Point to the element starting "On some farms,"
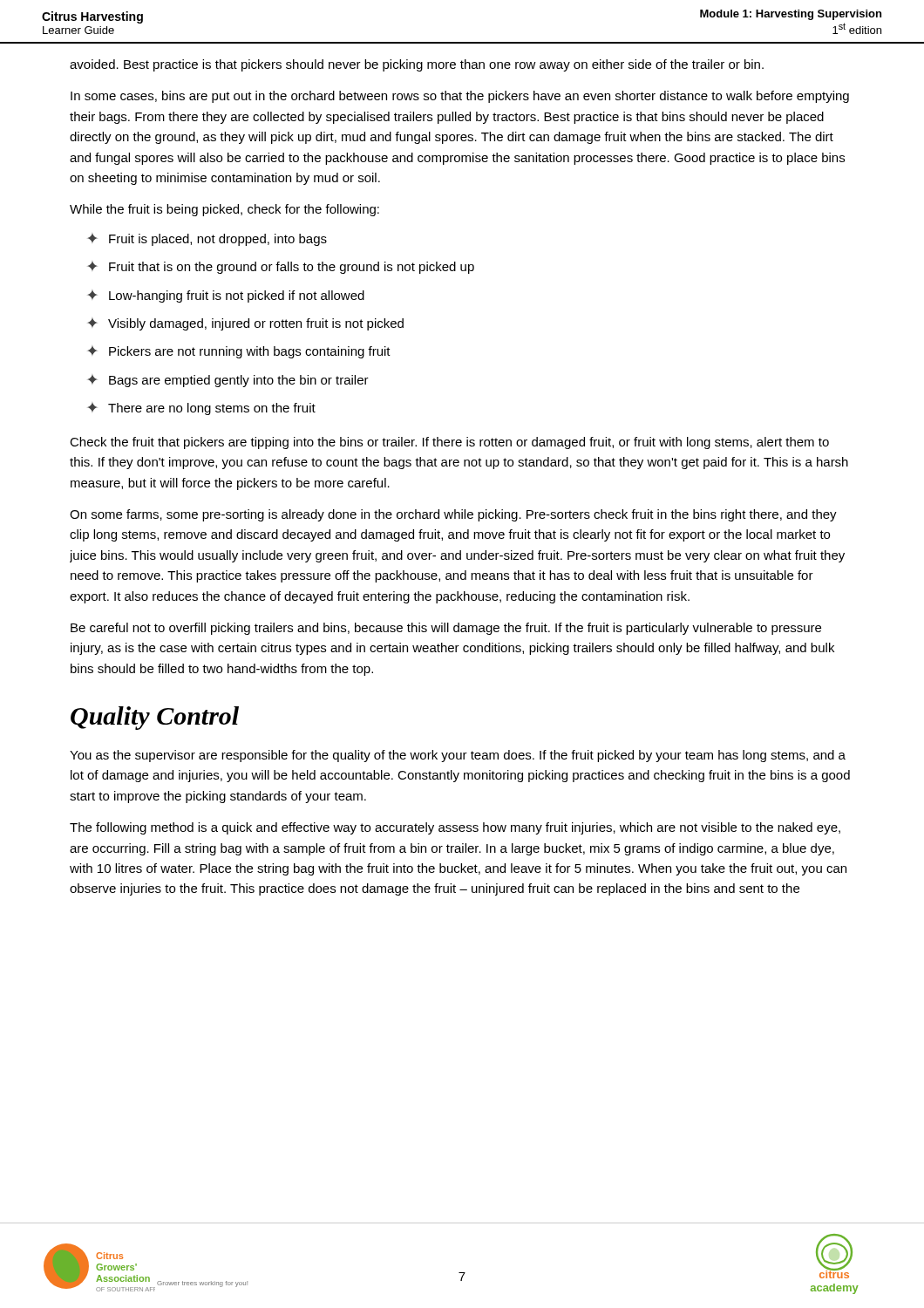Screen dimensions: 1308x924 pyautogui.click(x=457, y=555)
